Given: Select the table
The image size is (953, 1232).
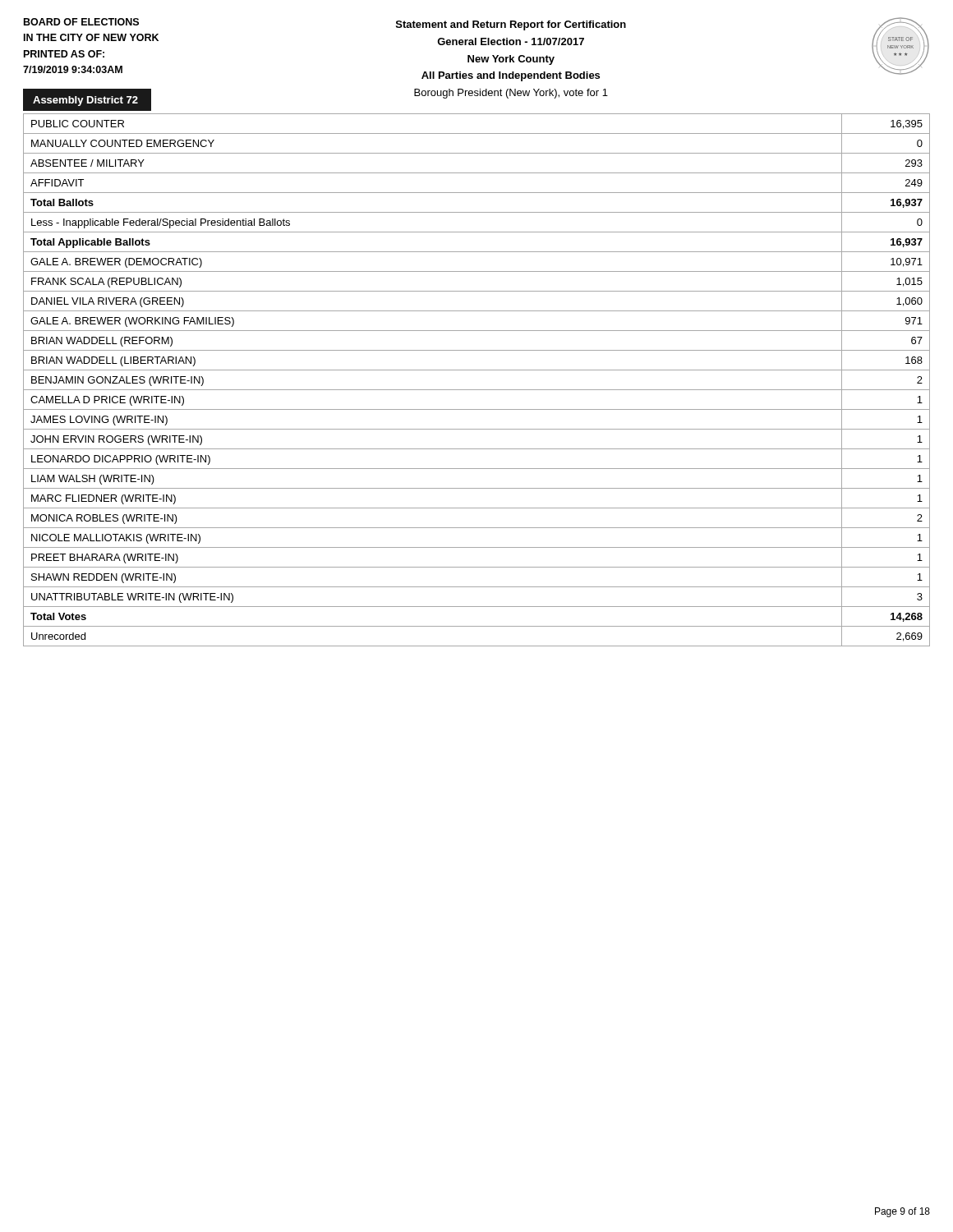Looking at the screenshot, I should pyautogui.click(x=476, y=380).
